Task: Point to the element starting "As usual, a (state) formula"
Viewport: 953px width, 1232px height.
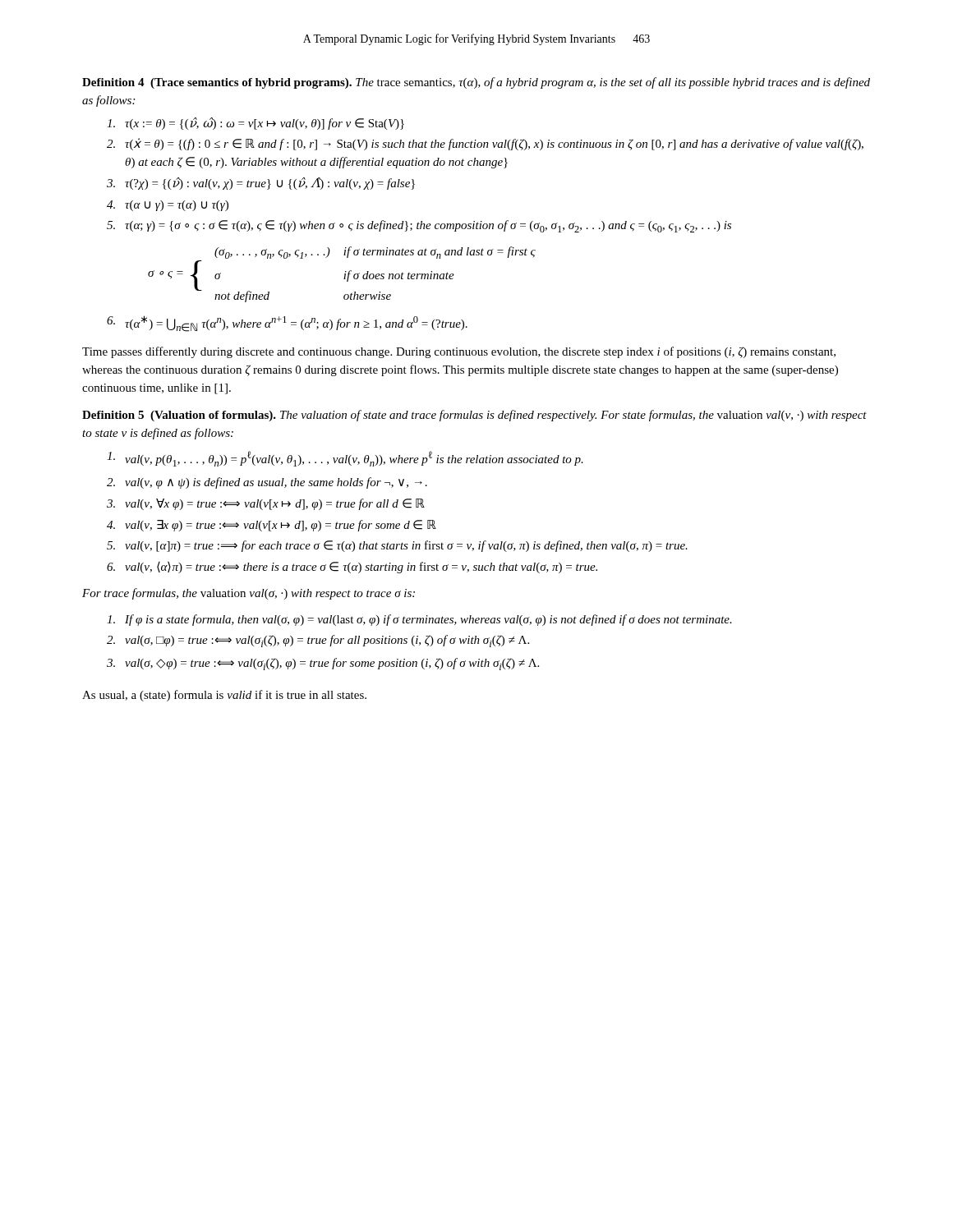Action: tap(225, 694)
